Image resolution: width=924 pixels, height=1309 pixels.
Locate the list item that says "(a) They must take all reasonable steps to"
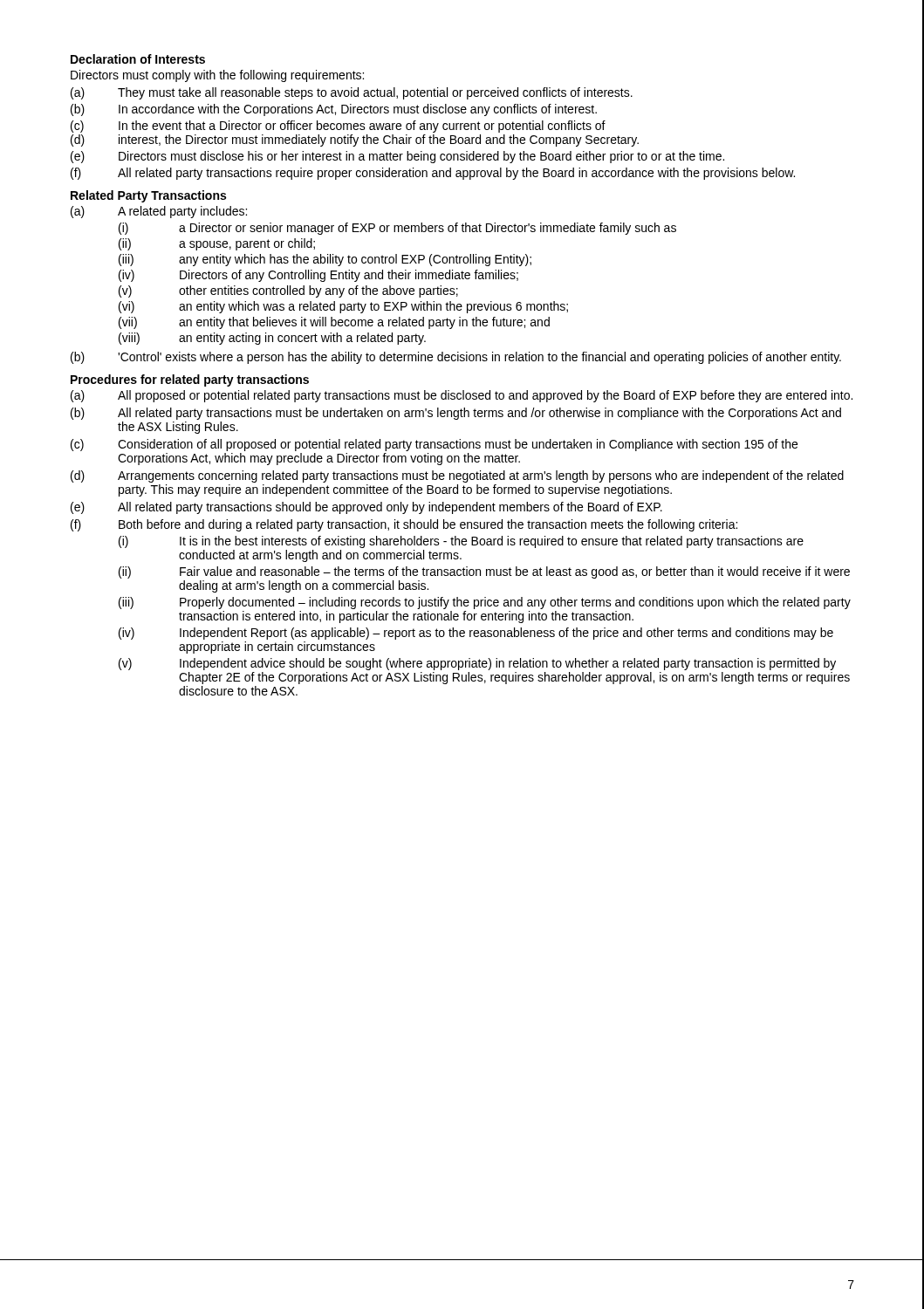tap(351, 92)
